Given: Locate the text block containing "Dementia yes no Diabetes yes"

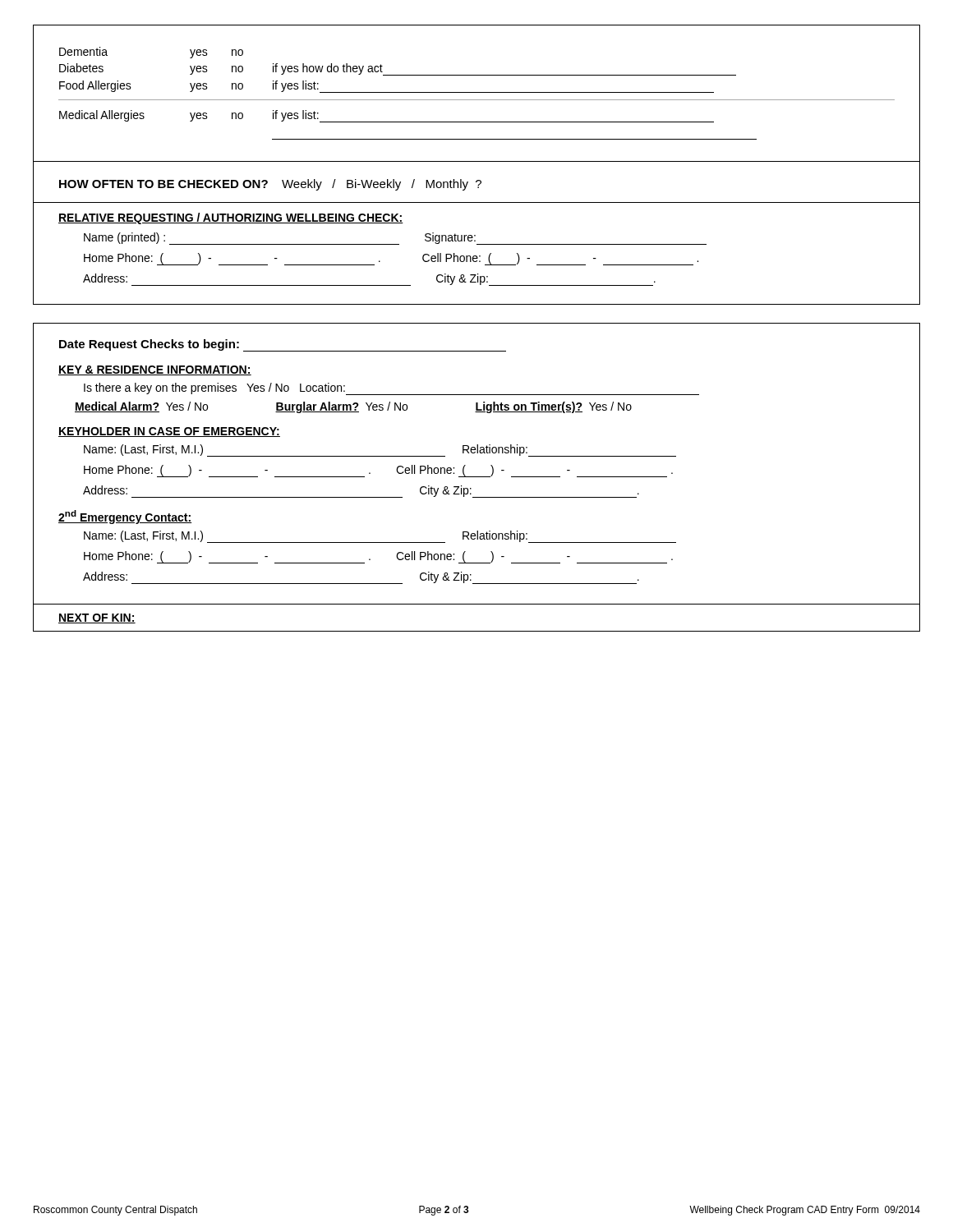Looking at the screenshot, I should (x=476, y=92).
